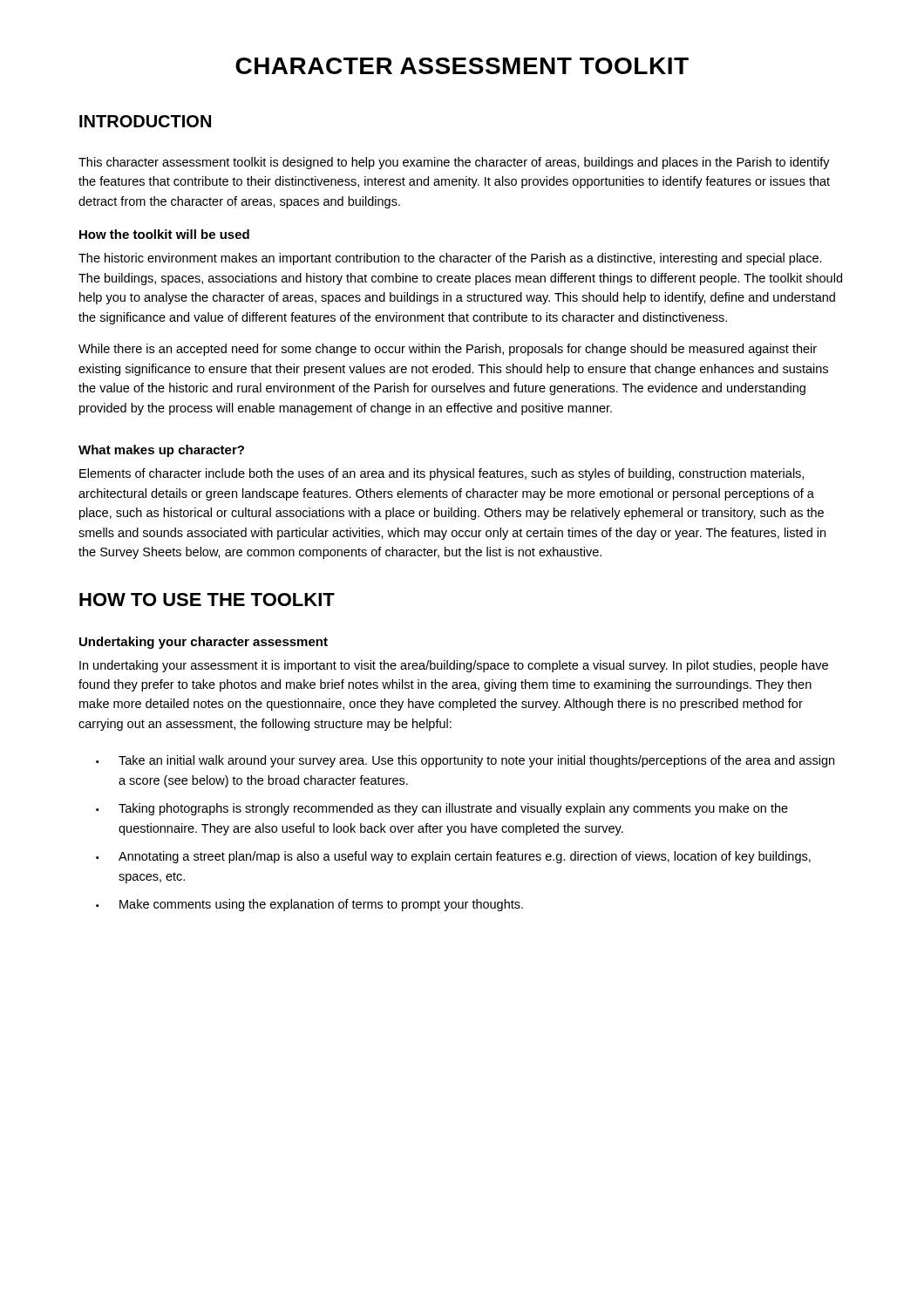Find the block on this page that starts "While there is an"
Screen dimensions: 1308x924
click(454, 378)
